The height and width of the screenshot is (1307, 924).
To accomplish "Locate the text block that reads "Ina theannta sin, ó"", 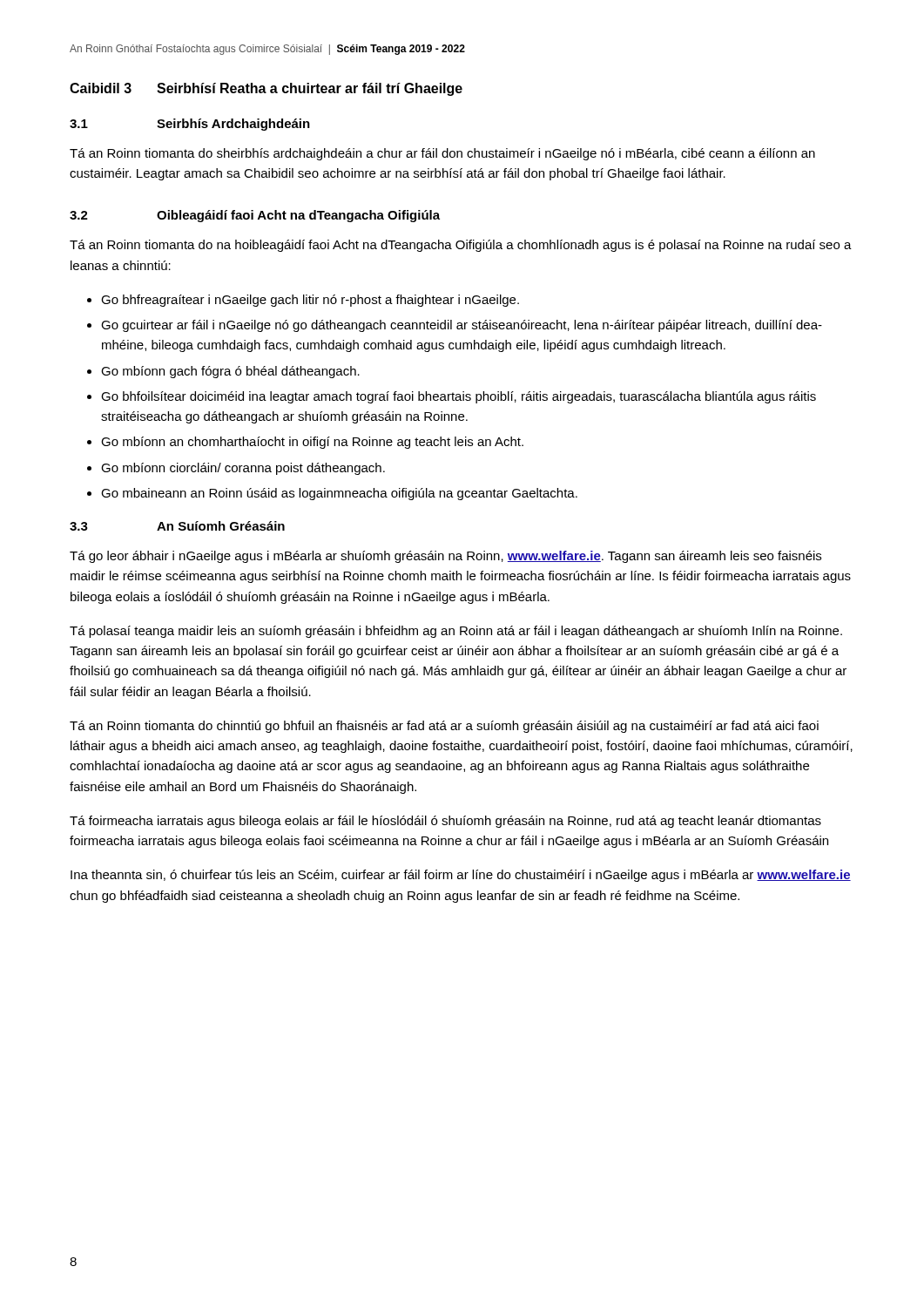I will click(x=460, y=885).
